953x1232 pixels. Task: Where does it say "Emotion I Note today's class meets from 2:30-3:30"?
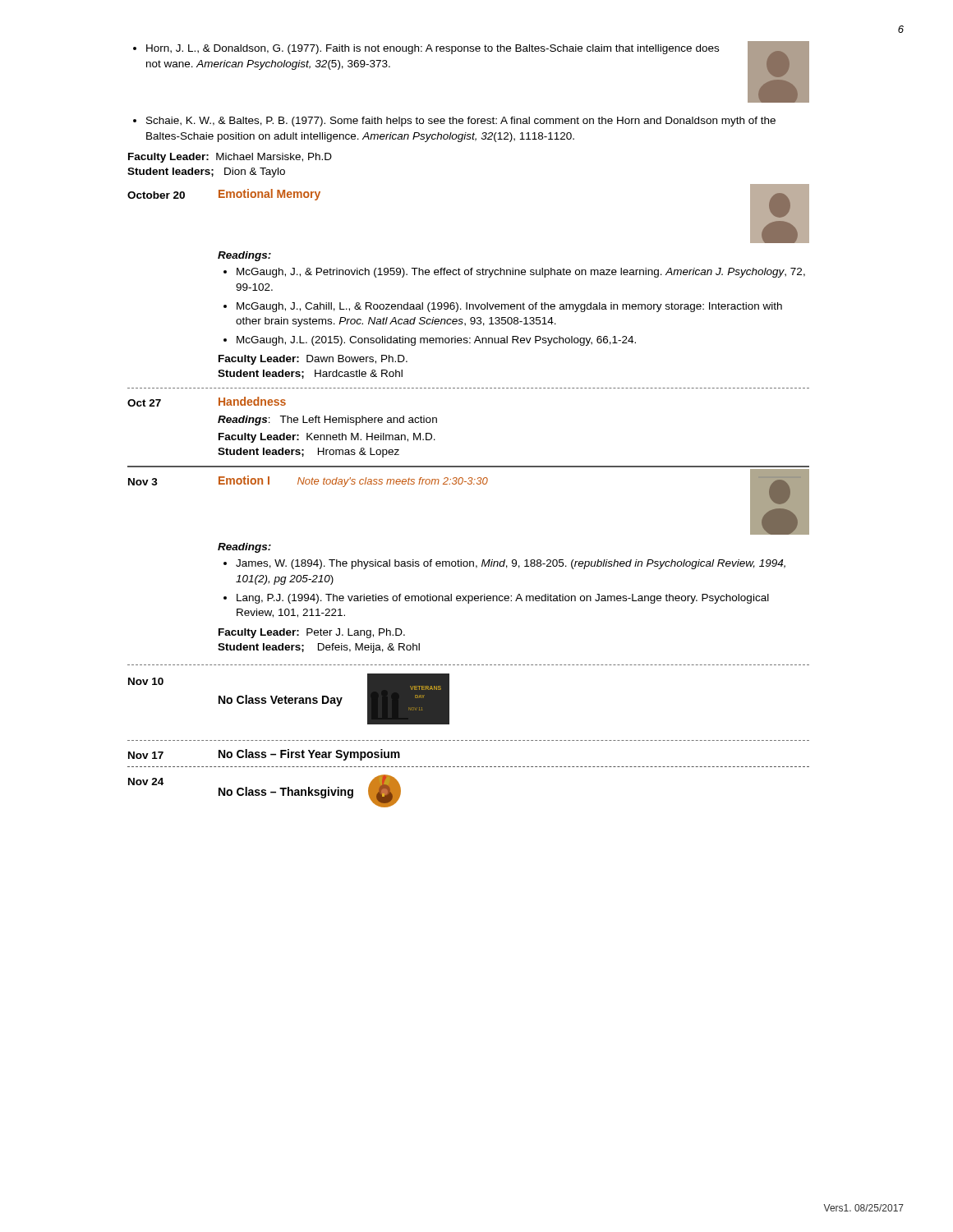pyautogui.click(x=513, y=506)
